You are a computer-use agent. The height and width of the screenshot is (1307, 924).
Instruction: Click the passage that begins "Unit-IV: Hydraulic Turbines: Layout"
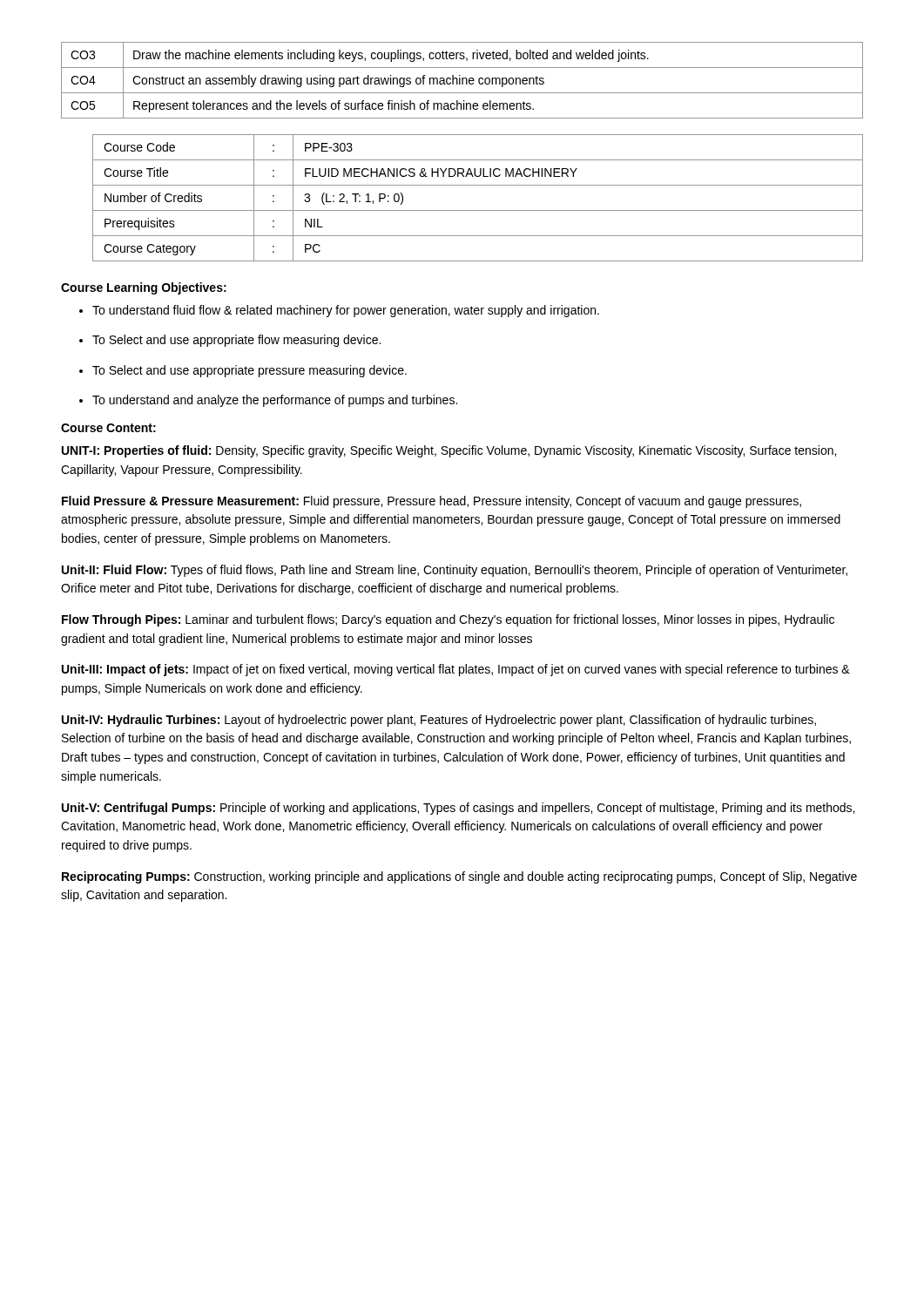tap(456, 748)
